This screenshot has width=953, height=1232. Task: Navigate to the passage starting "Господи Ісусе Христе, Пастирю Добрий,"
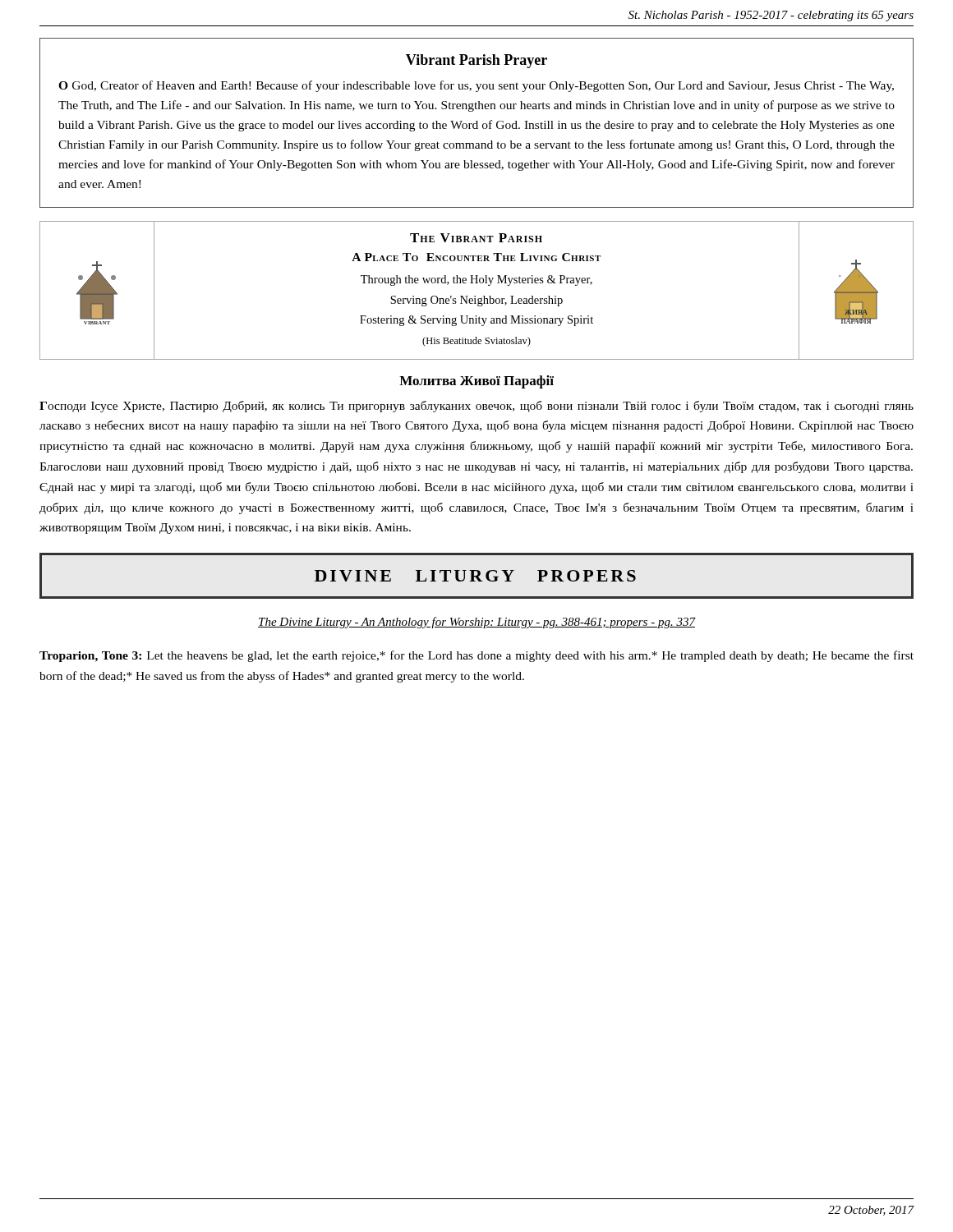click(x=476, y=466)
